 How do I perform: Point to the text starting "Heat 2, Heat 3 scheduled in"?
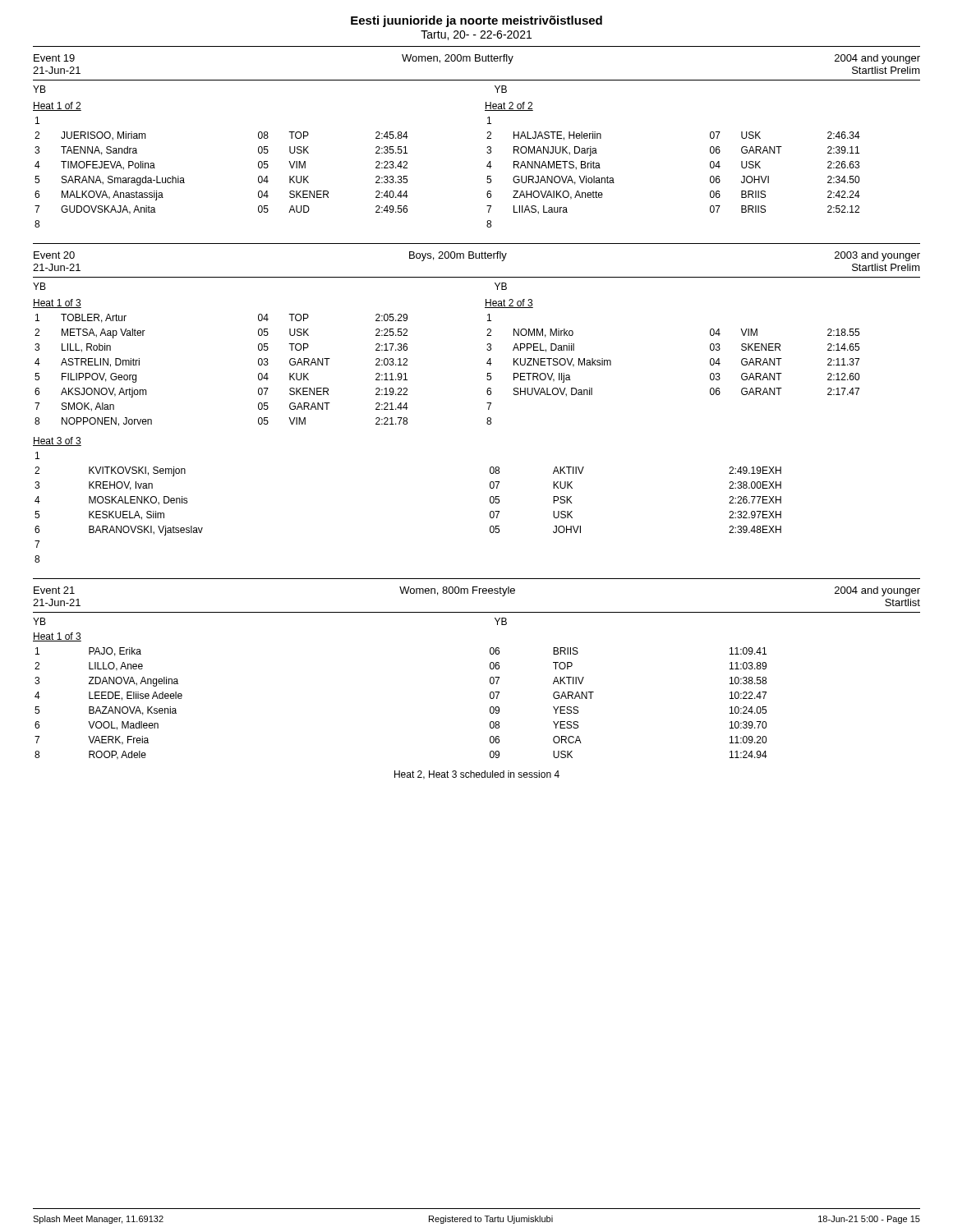[x=476, y=774]
